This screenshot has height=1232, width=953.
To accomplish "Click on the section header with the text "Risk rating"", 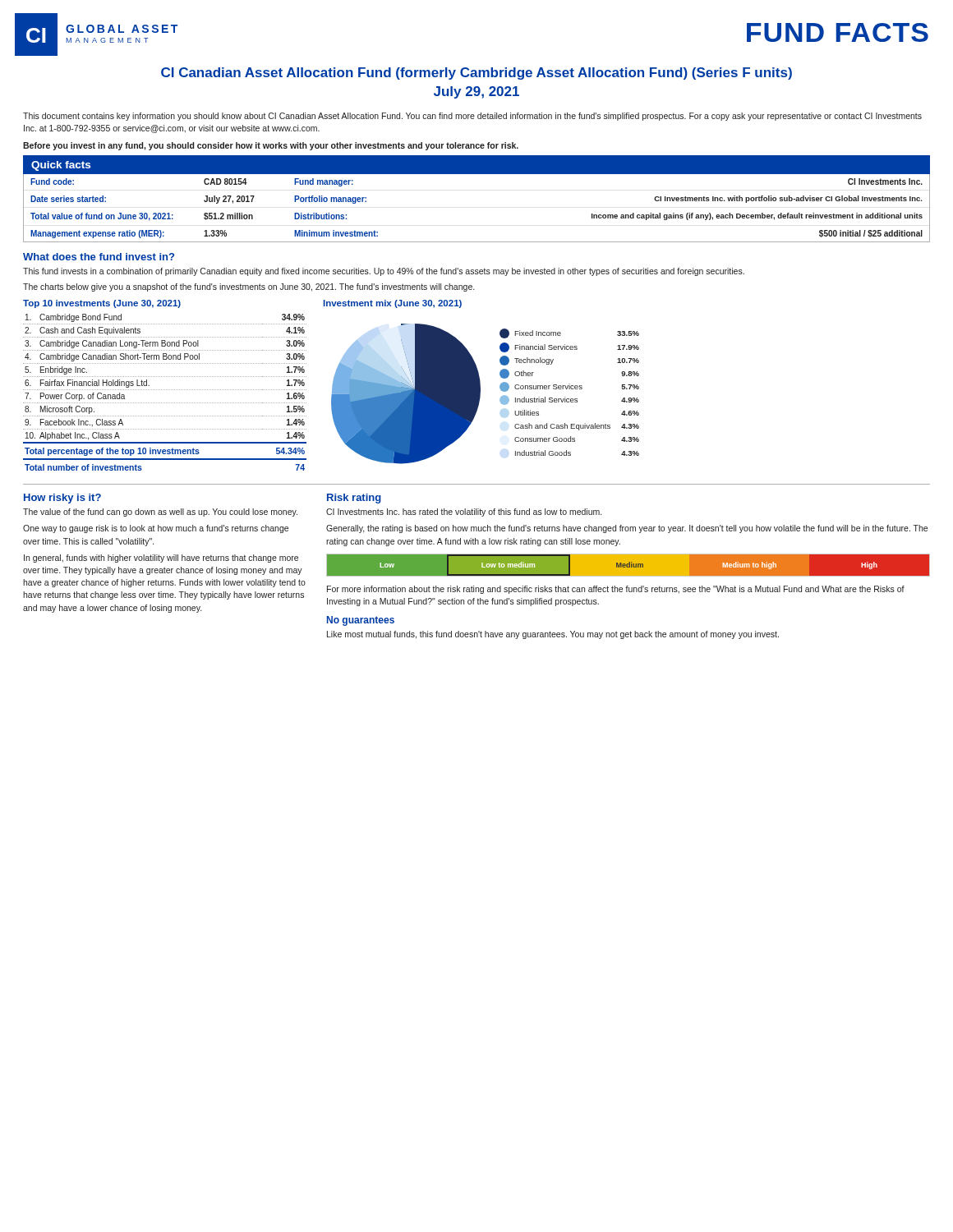I will click(354, 497).
